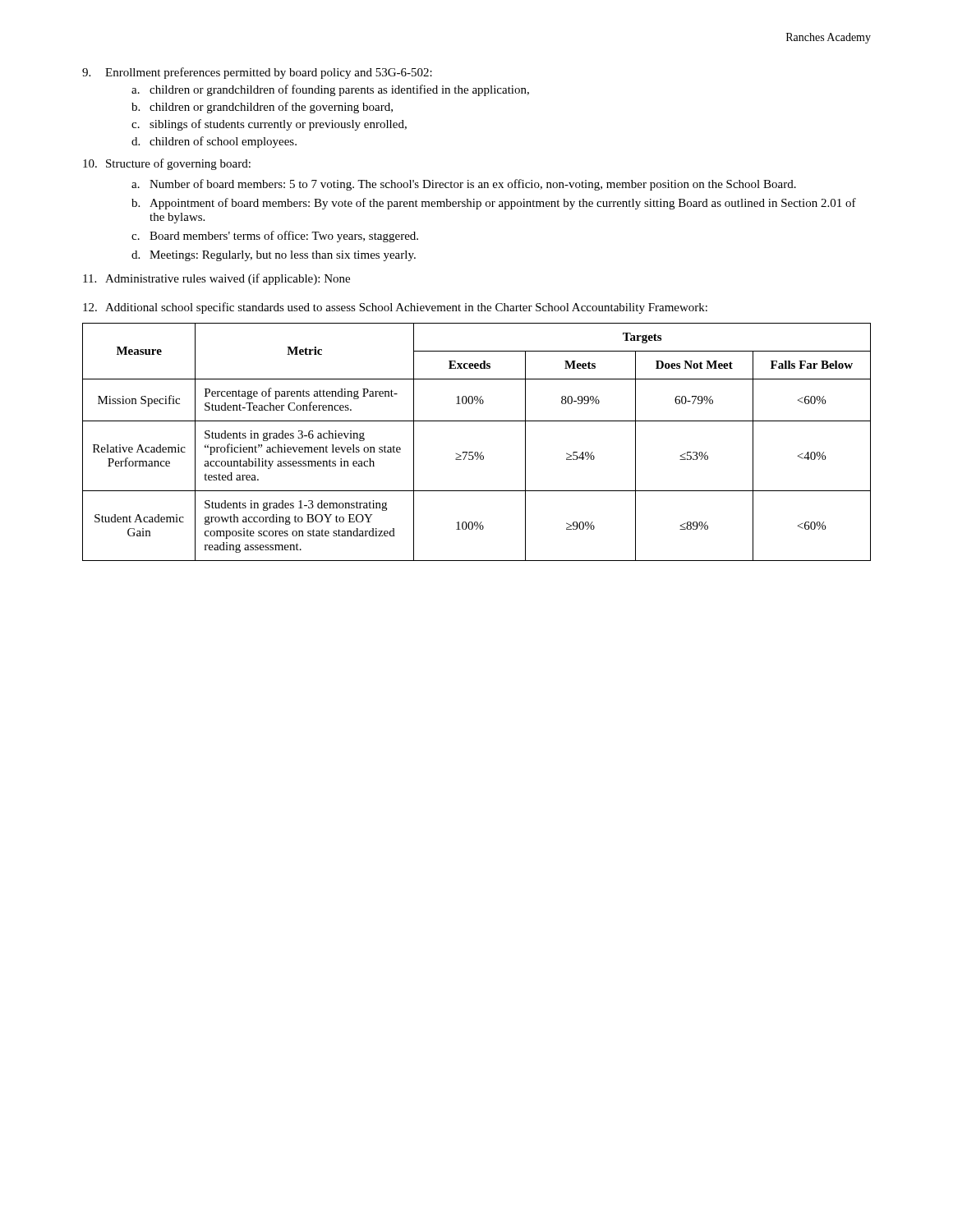Where is the passage that starts "9. Enrollment preferences permitted by board policy and"?
The width and height of the screenshot is (953, 1232).
pyautogui.click(x=476, y=107)
